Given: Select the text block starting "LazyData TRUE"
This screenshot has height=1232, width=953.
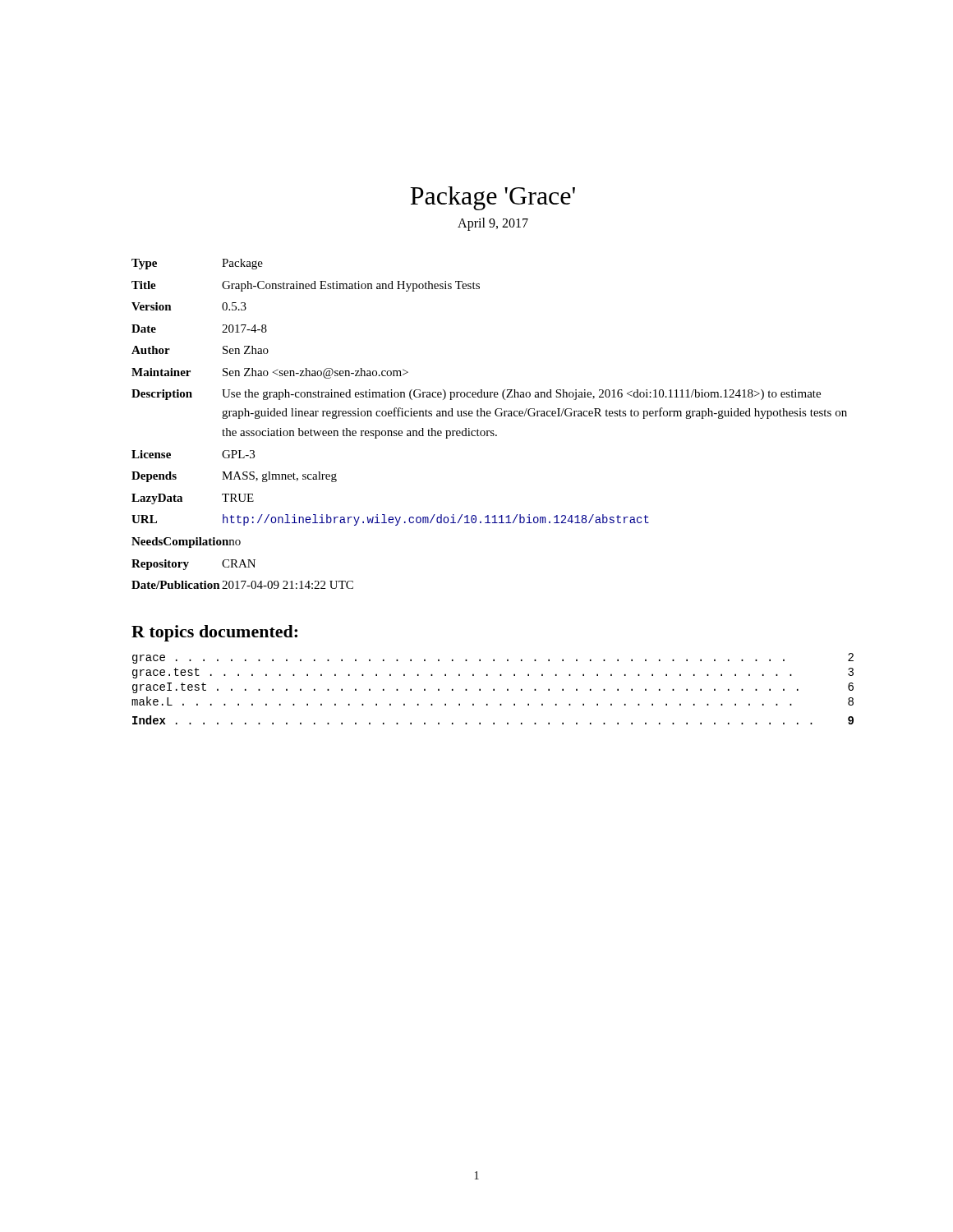Looking at the screenshot, I should (148, 499).
